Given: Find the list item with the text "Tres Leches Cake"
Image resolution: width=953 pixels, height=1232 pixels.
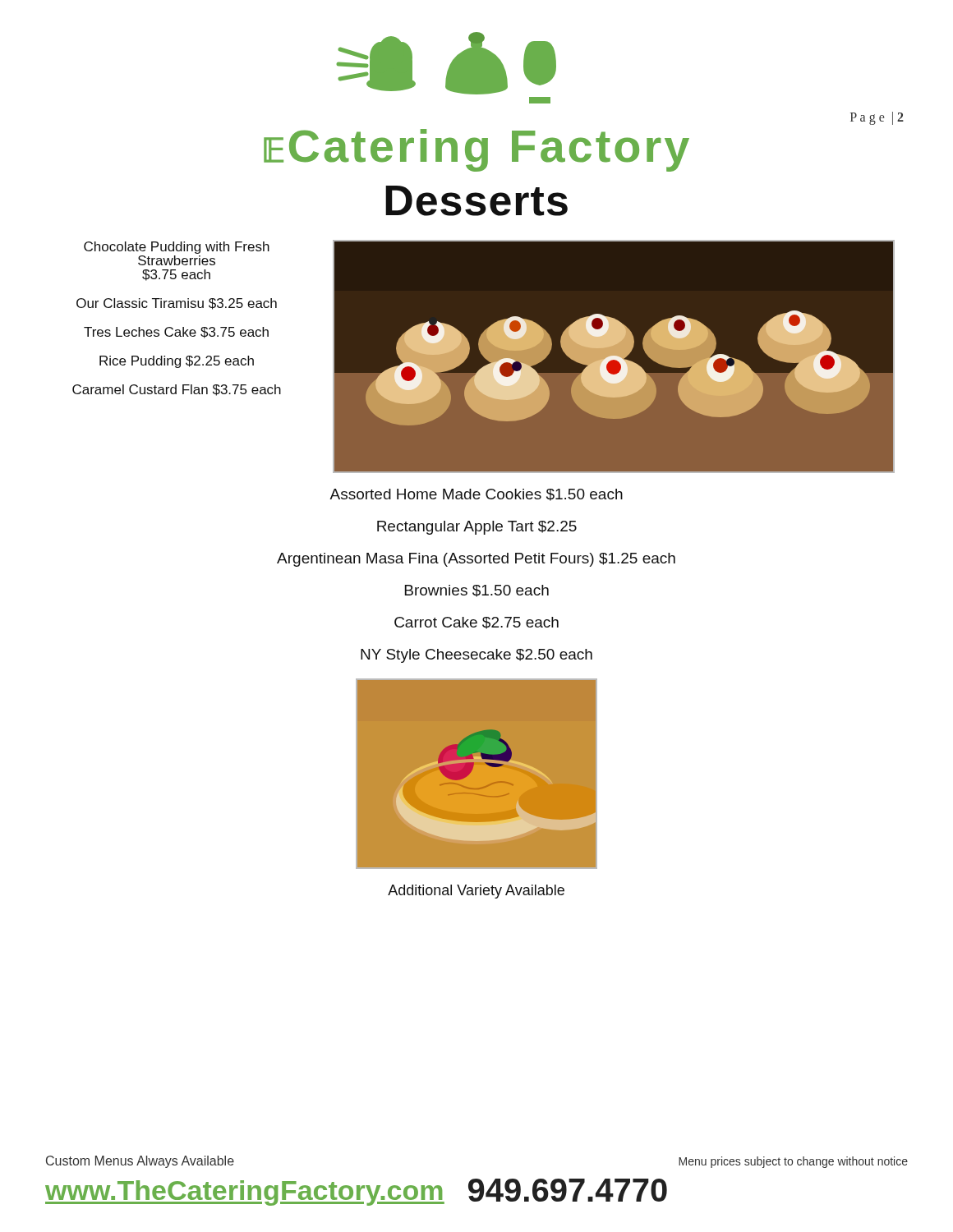Looking at the screenshot, I should point(177,332).
